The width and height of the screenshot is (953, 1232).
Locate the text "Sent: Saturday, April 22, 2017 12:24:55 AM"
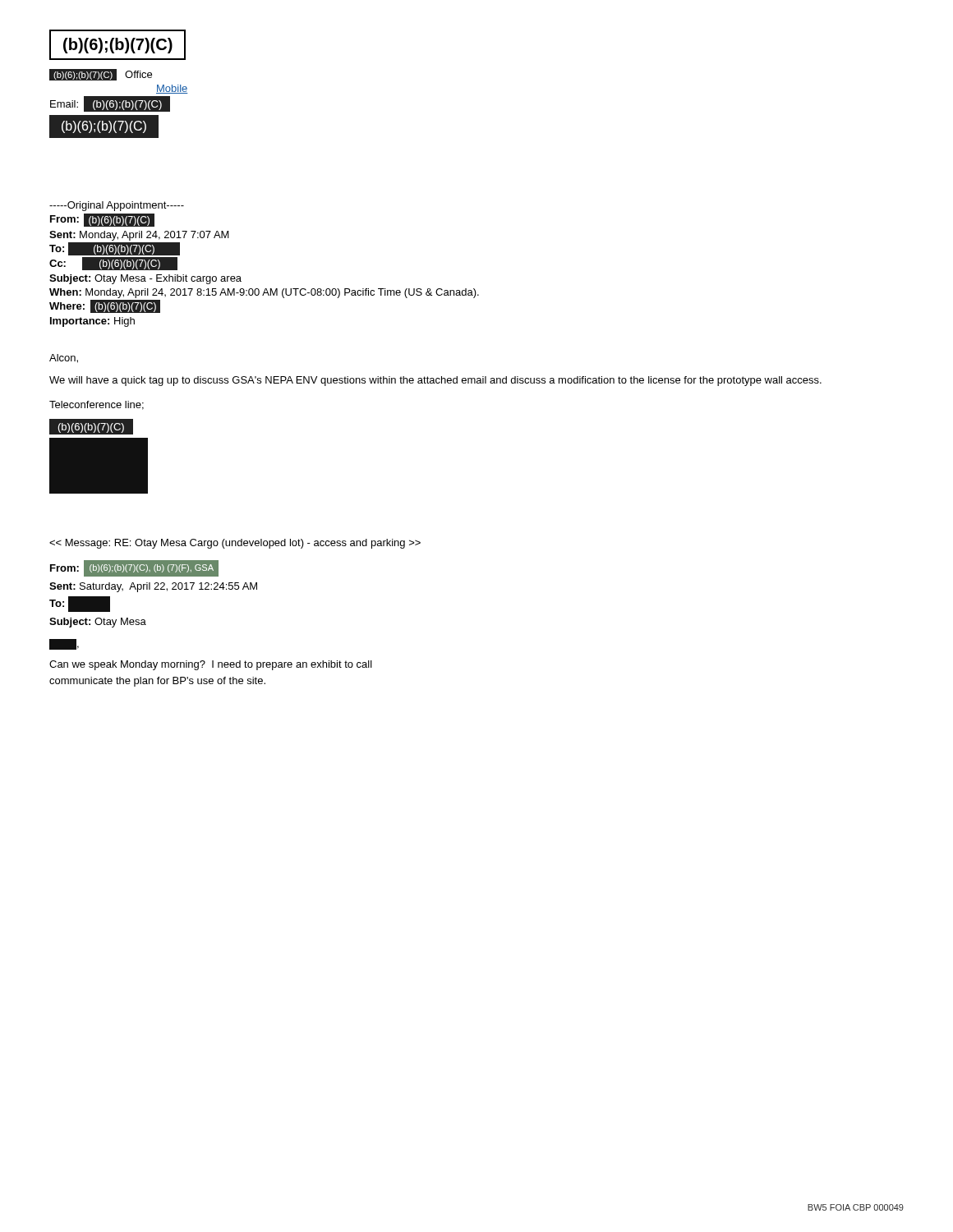click(154, 586)
